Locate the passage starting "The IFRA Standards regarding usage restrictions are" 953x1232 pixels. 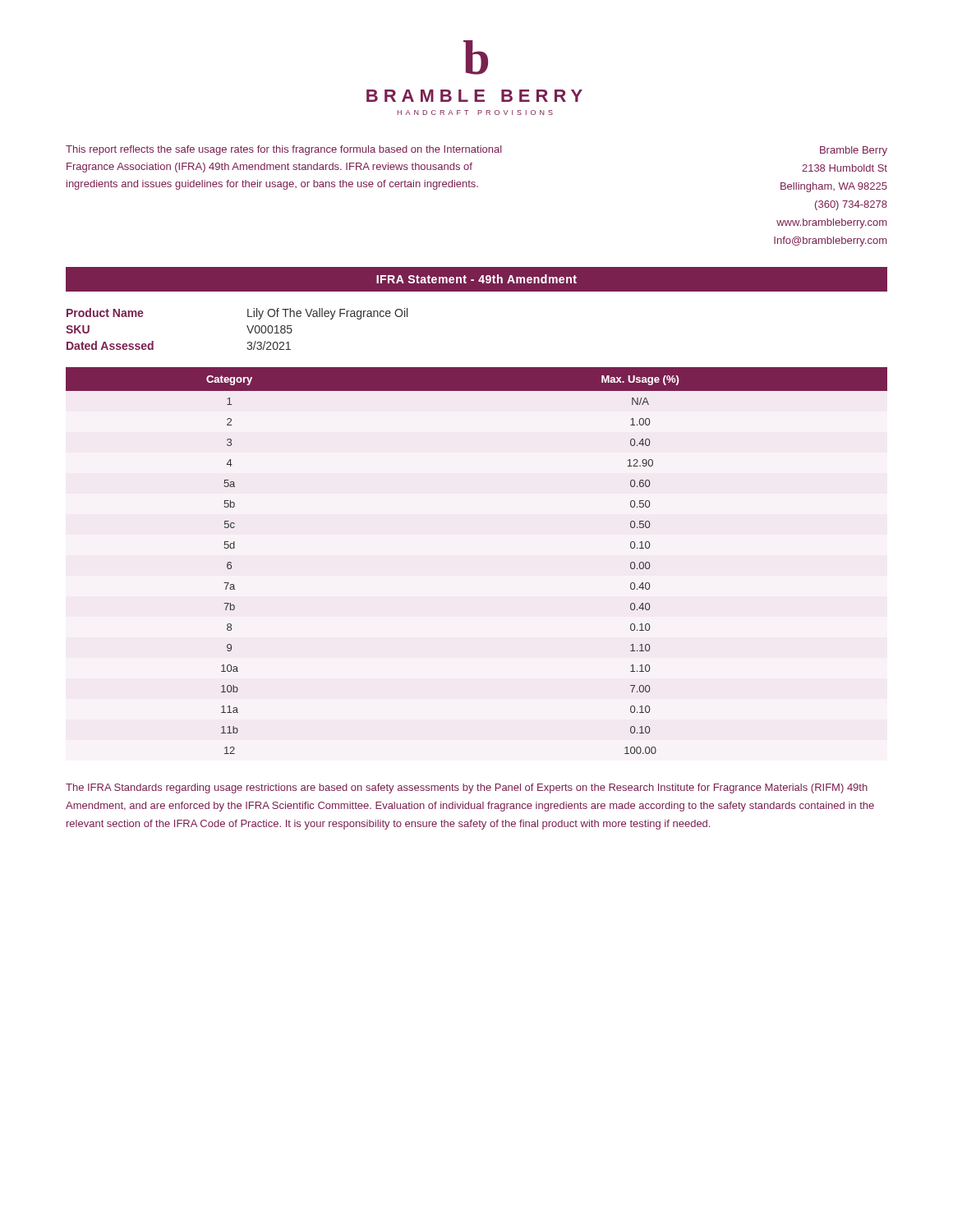(470, 805)
